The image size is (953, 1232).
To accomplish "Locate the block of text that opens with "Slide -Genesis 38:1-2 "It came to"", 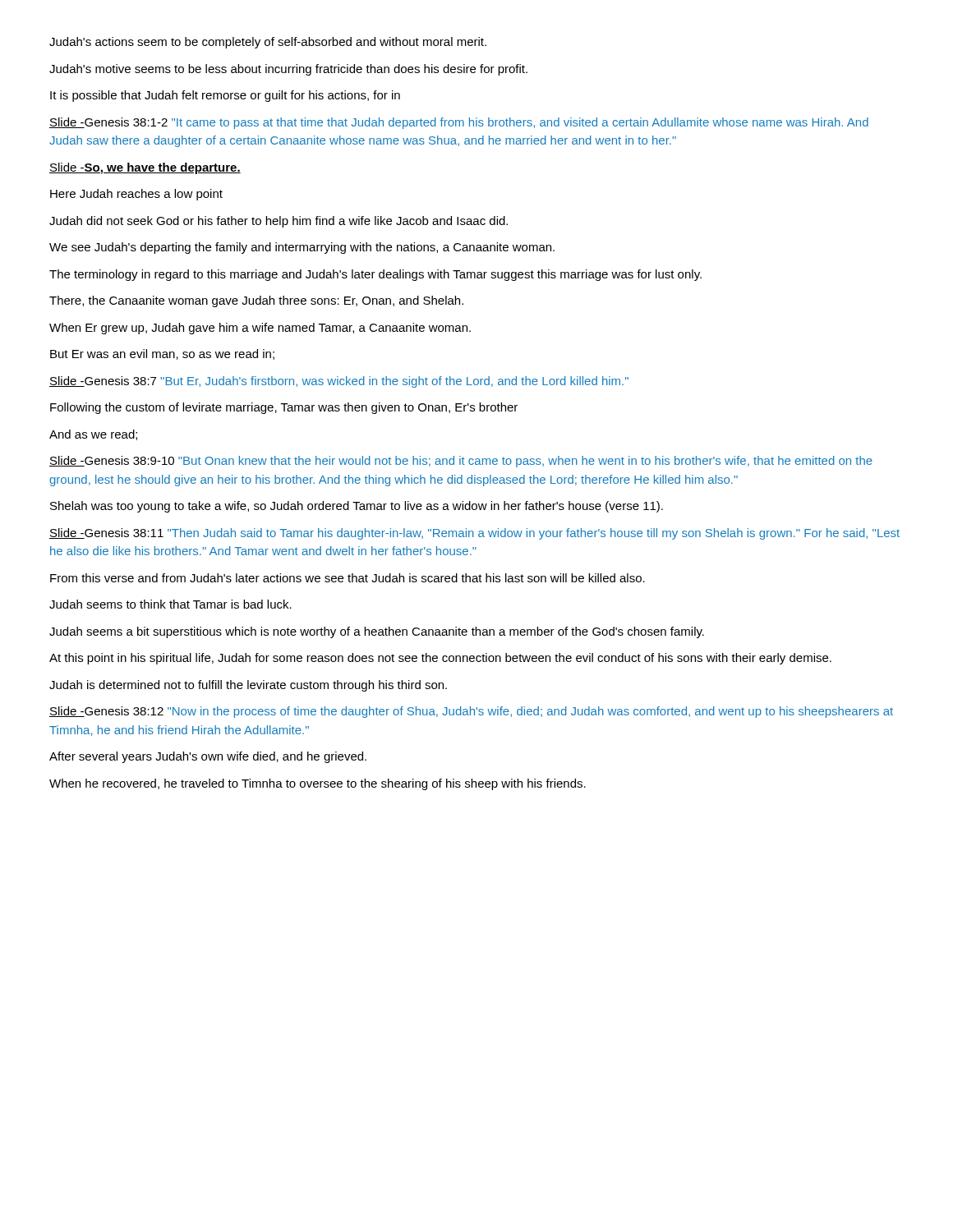I will click(x=459, y=131).
